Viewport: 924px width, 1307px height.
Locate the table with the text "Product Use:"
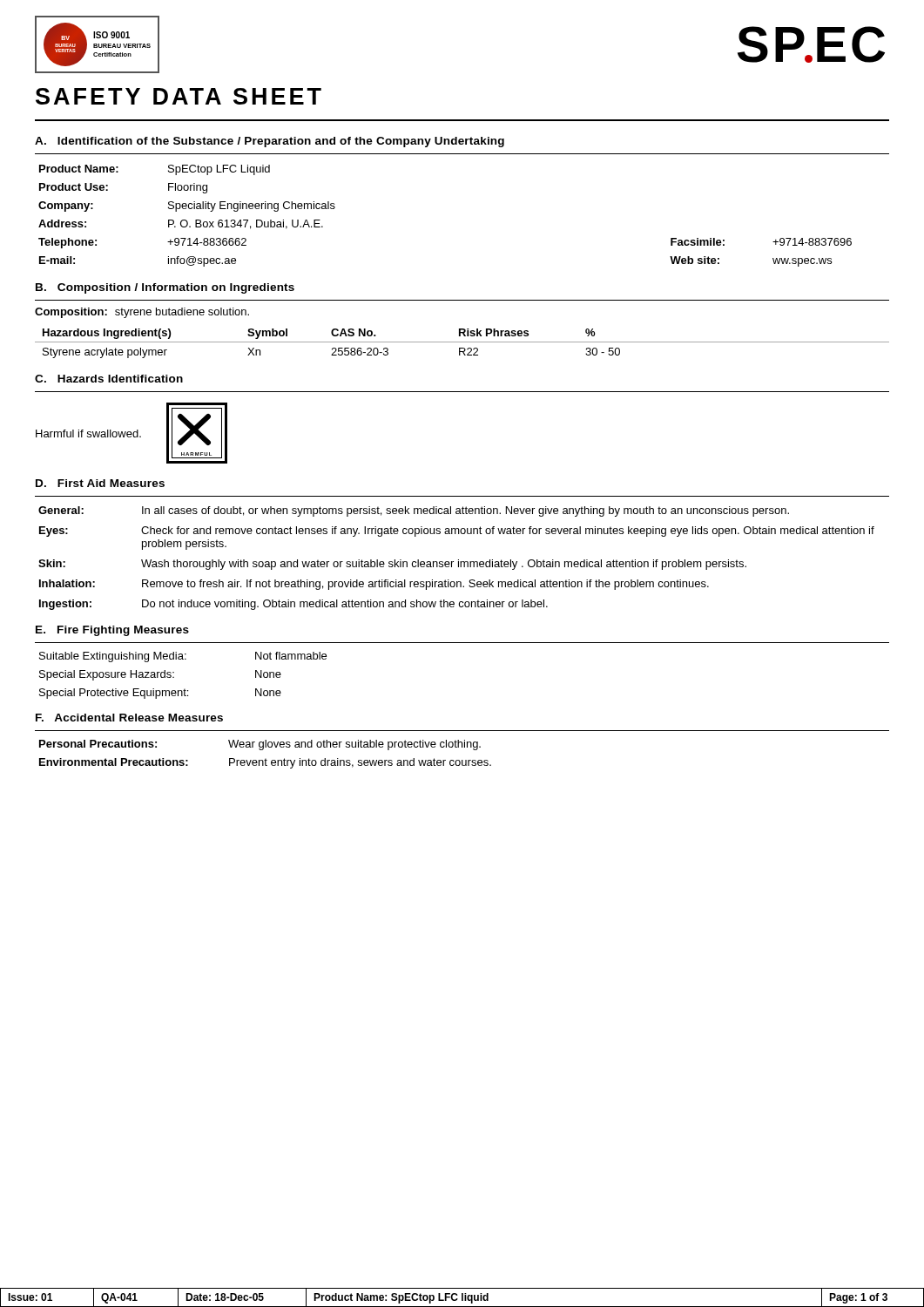click(462, 214)
